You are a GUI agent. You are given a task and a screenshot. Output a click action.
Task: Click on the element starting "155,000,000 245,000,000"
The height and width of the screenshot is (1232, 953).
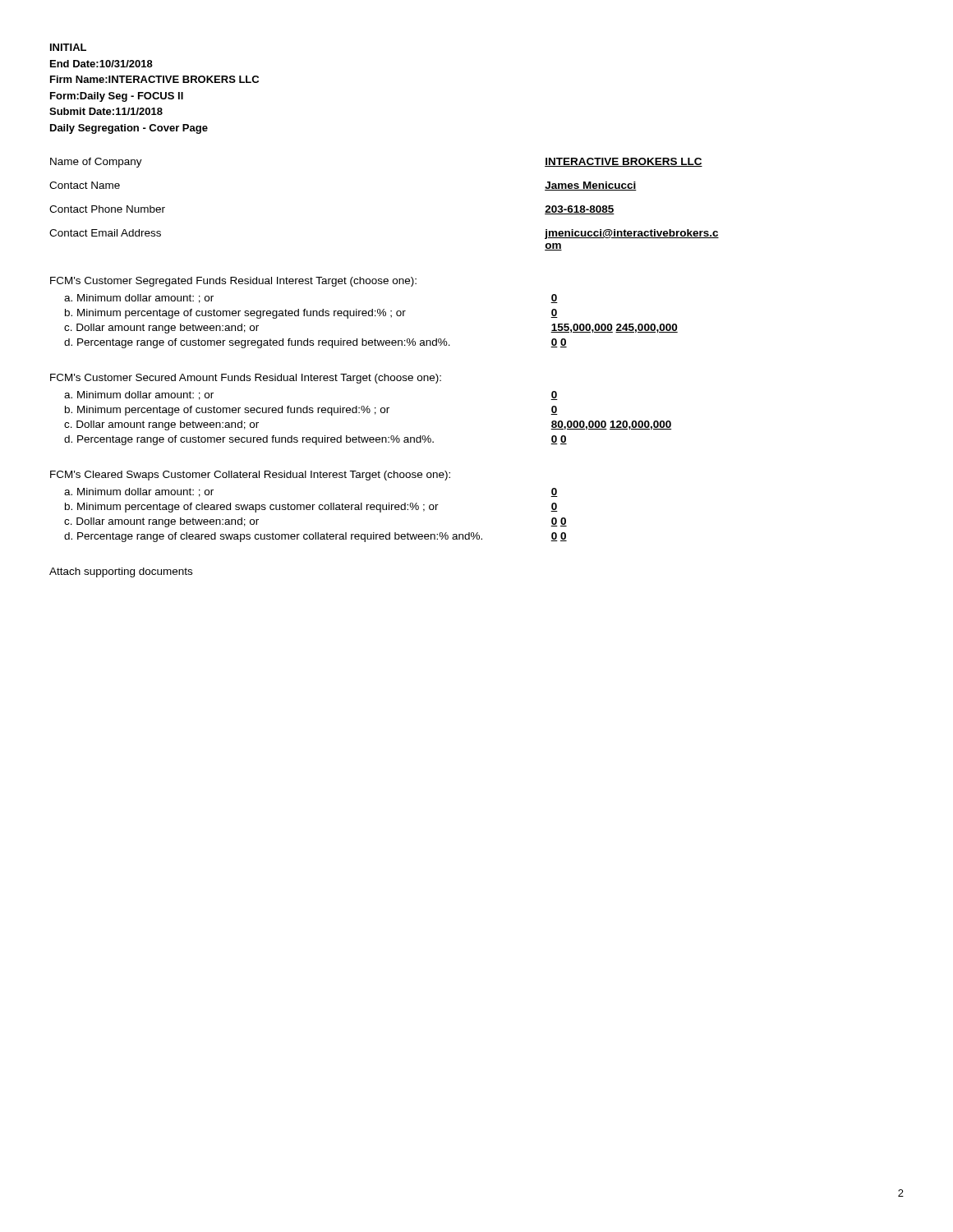(614, 327)
